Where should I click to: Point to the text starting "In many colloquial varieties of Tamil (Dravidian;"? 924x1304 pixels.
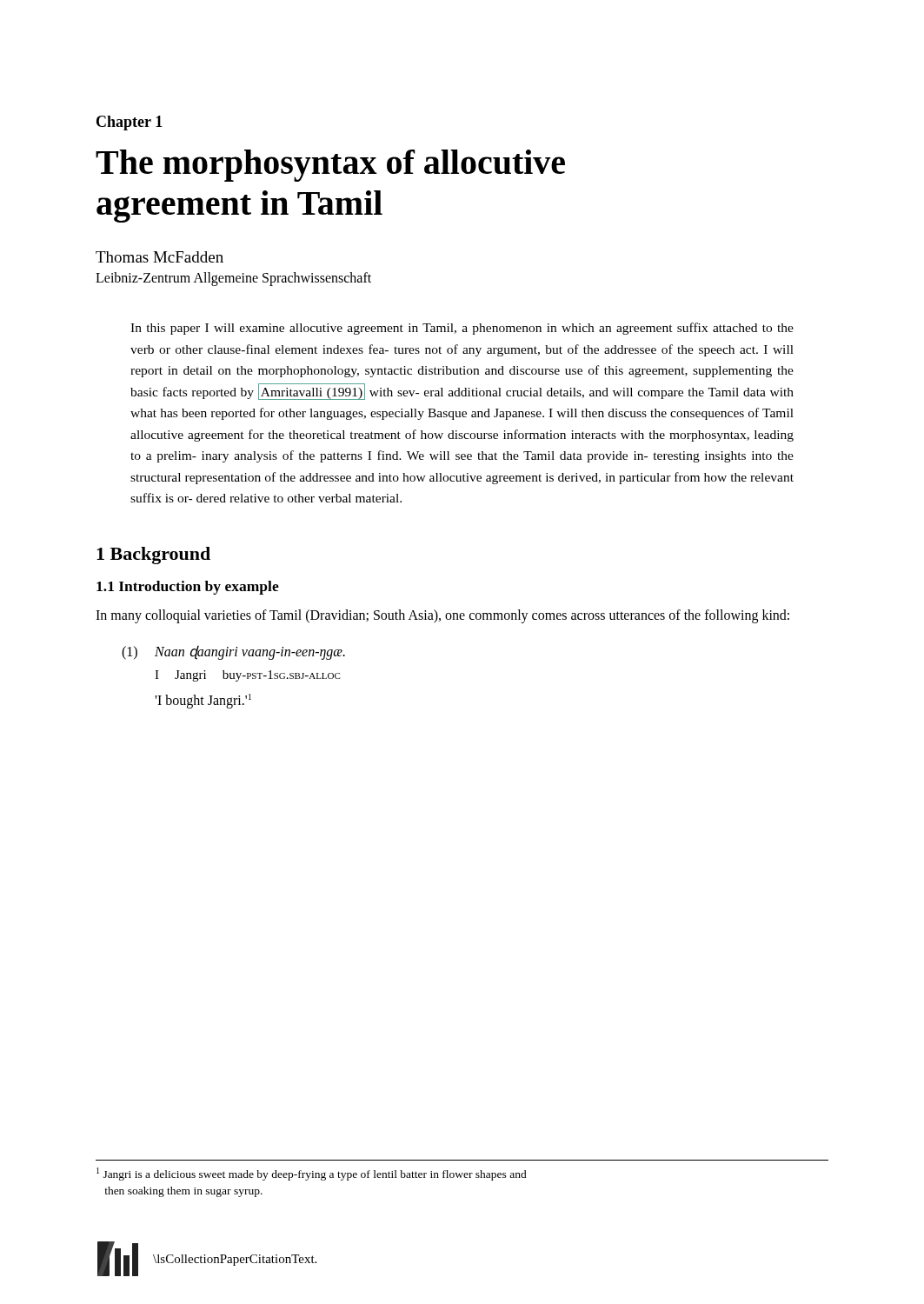click(443, 615)
